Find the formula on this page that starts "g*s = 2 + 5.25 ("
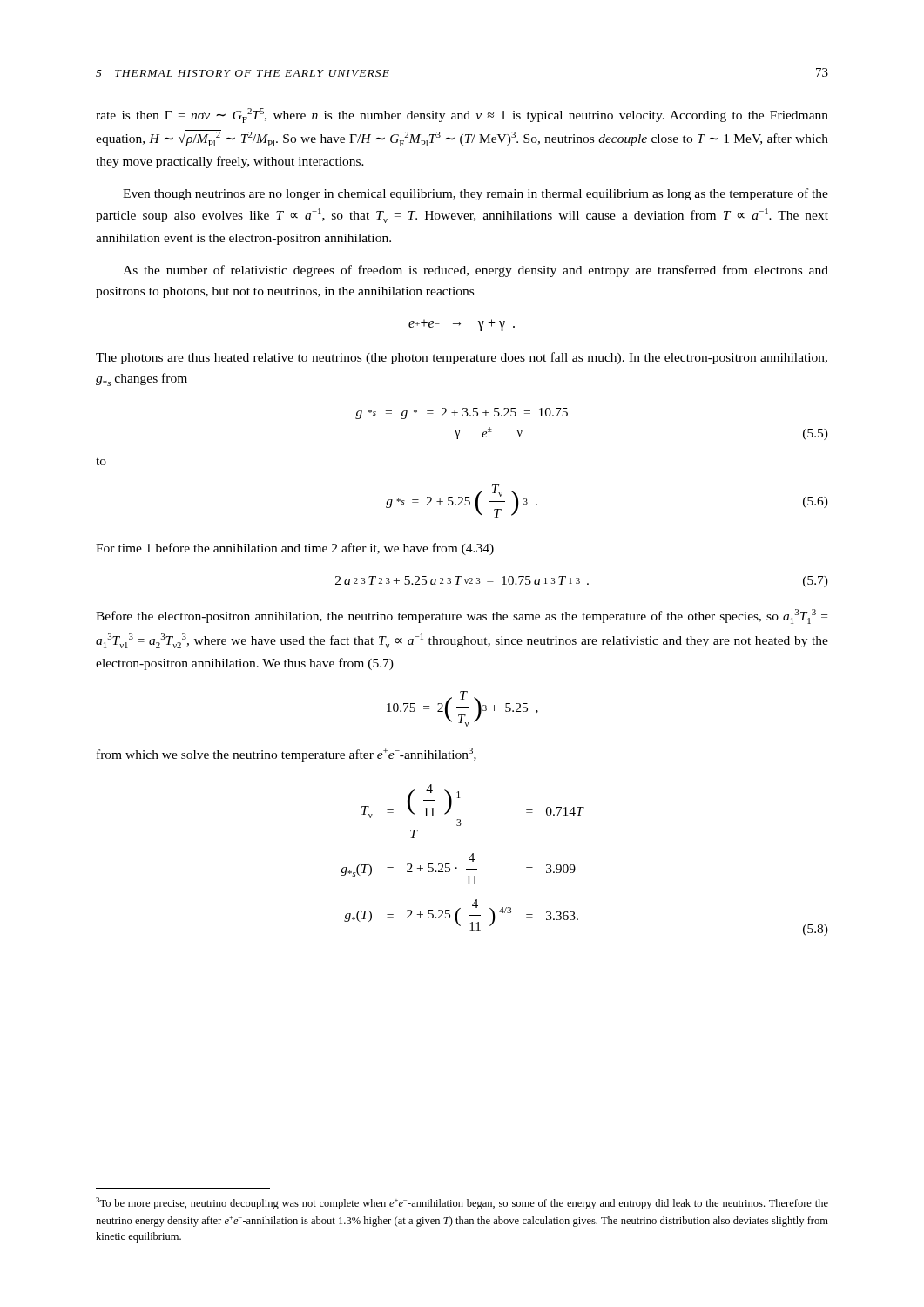 pyautogui.click(x=462, y=501)
